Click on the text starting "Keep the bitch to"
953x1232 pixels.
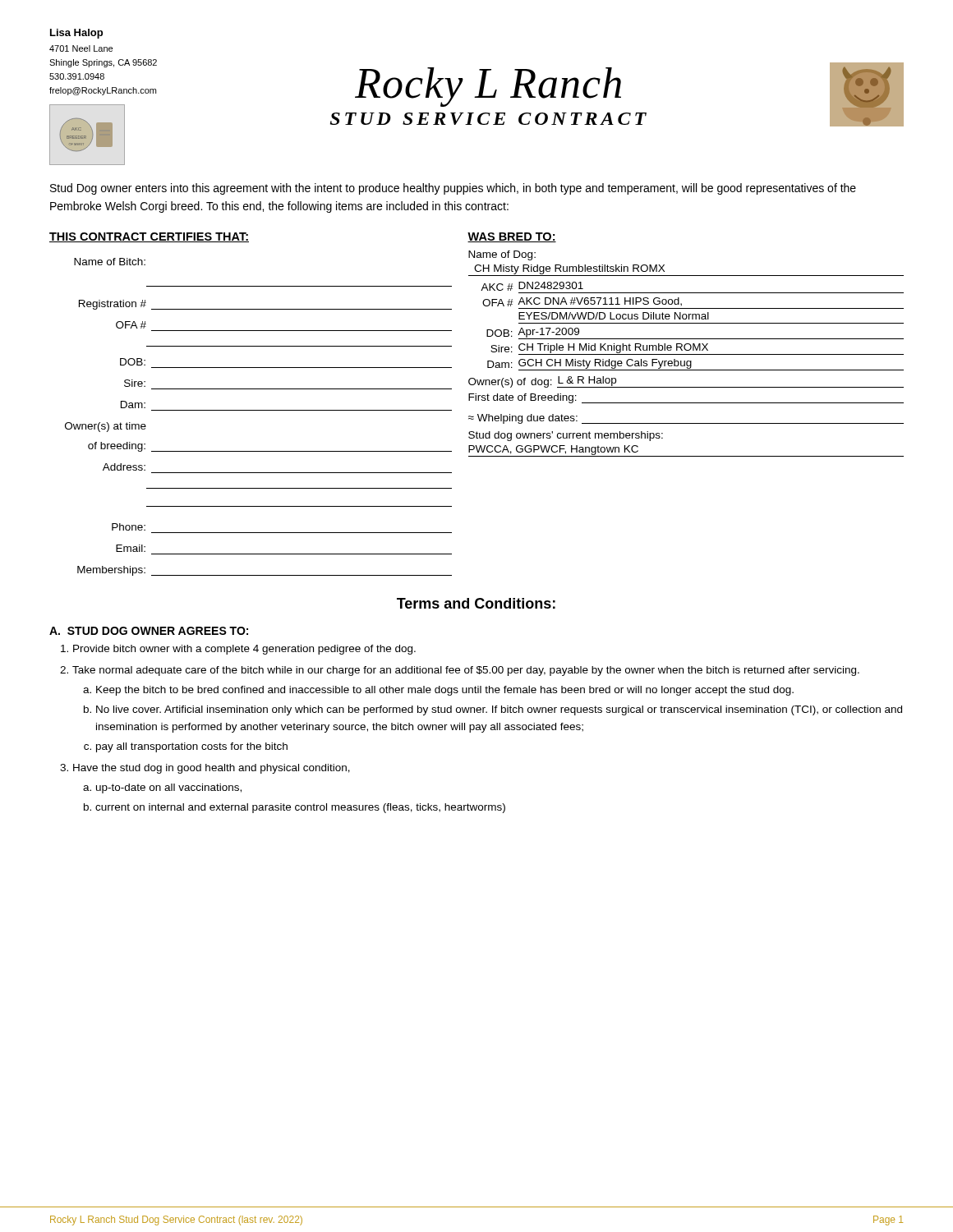point(445,690)
